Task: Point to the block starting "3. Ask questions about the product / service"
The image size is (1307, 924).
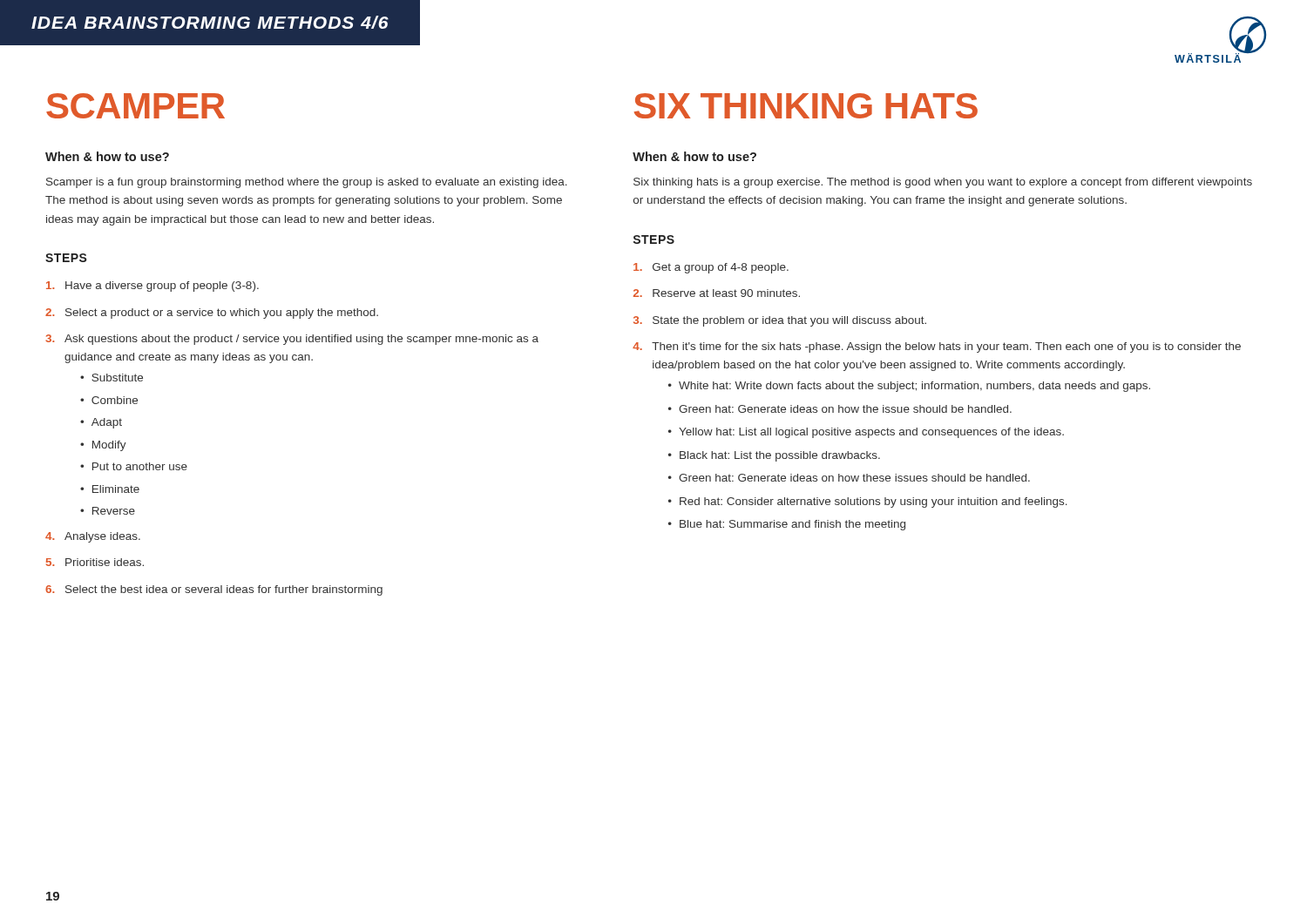Action: pos(313,348)
